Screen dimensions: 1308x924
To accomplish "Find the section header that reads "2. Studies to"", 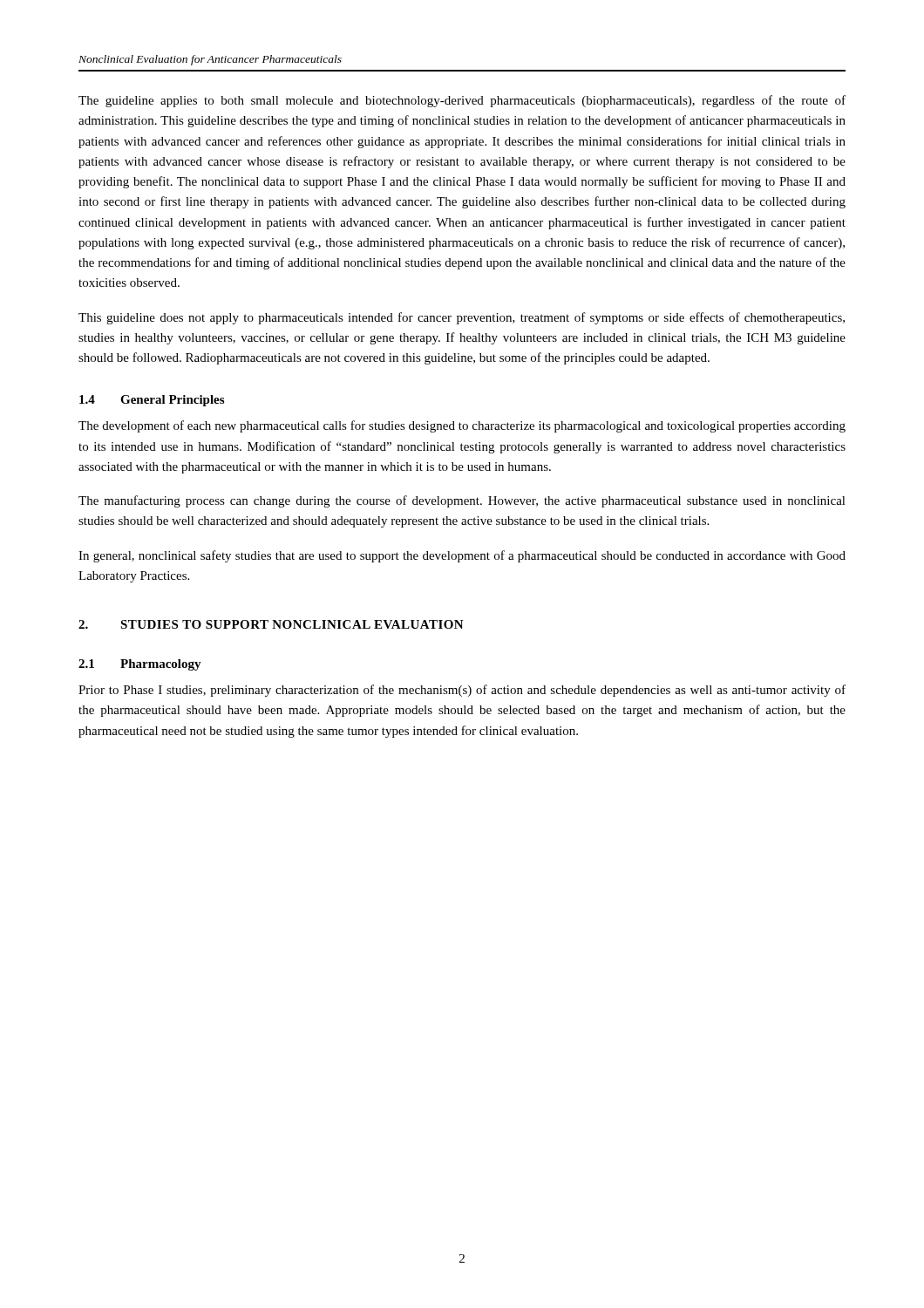I will tap(271, 625).
